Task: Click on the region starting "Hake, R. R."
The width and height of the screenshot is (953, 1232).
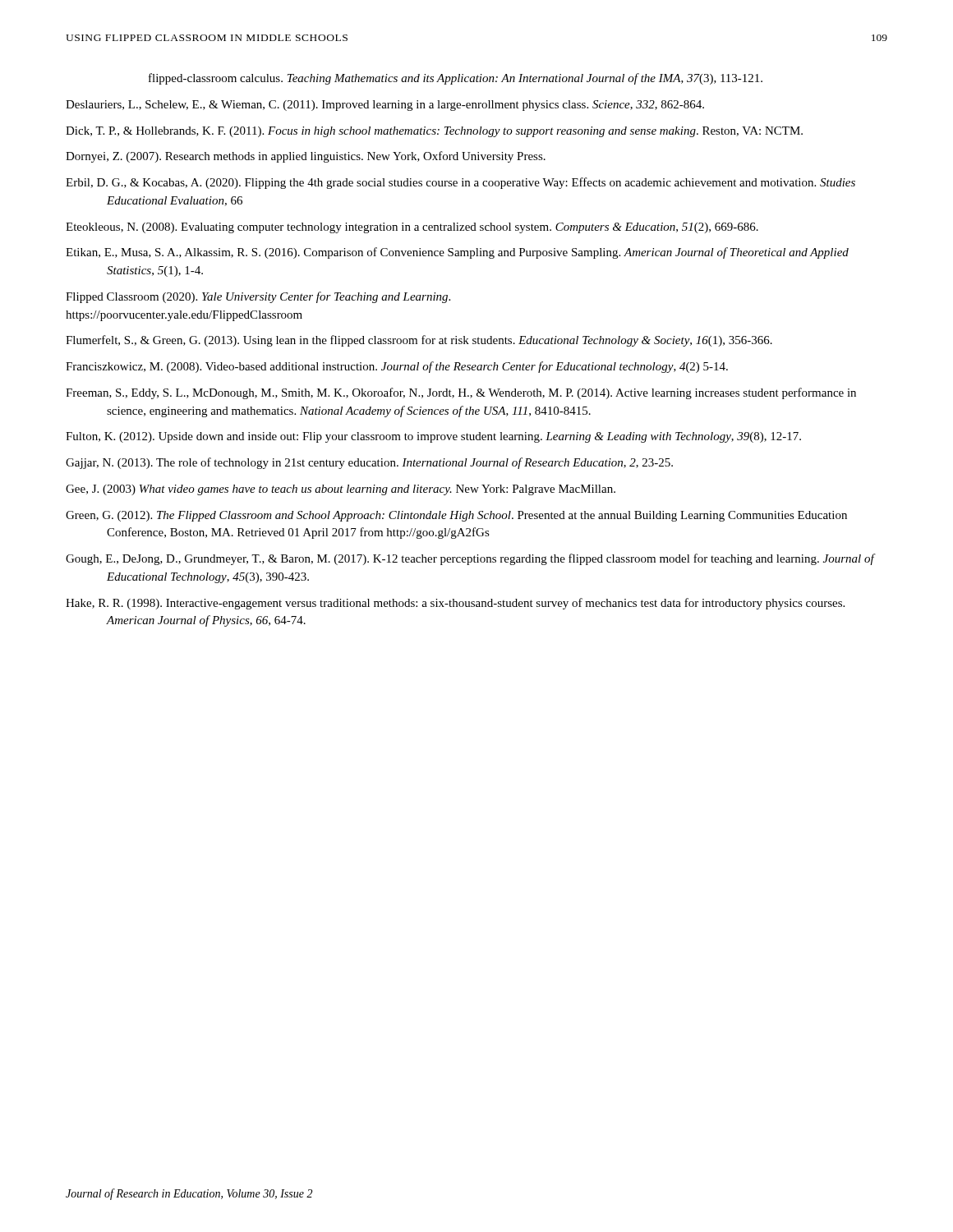Action: point(456,611)
